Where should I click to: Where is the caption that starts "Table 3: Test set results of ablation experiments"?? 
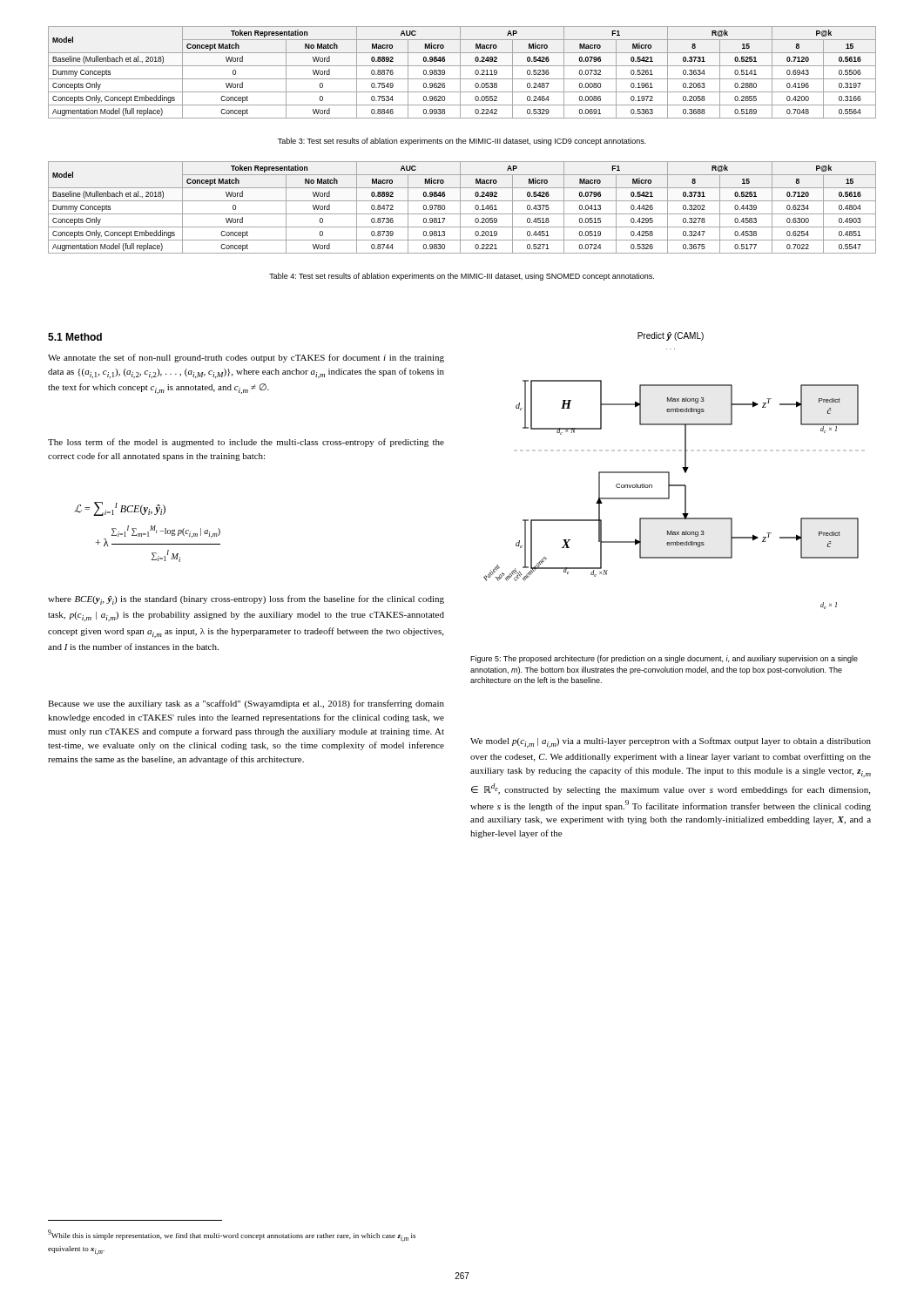(462, 141)
